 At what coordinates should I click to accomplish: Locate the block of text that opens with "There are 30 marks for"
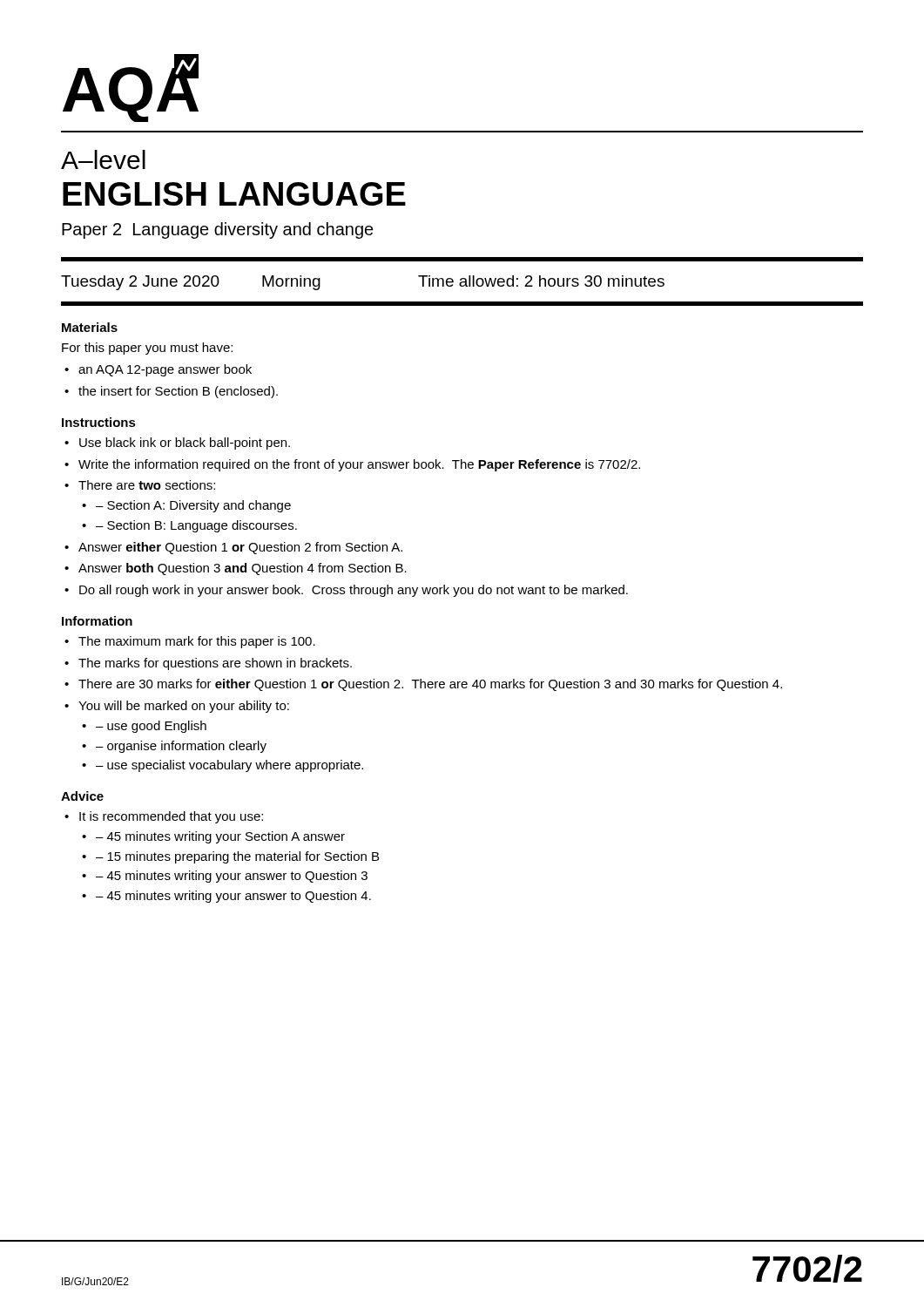pos(431,684)
